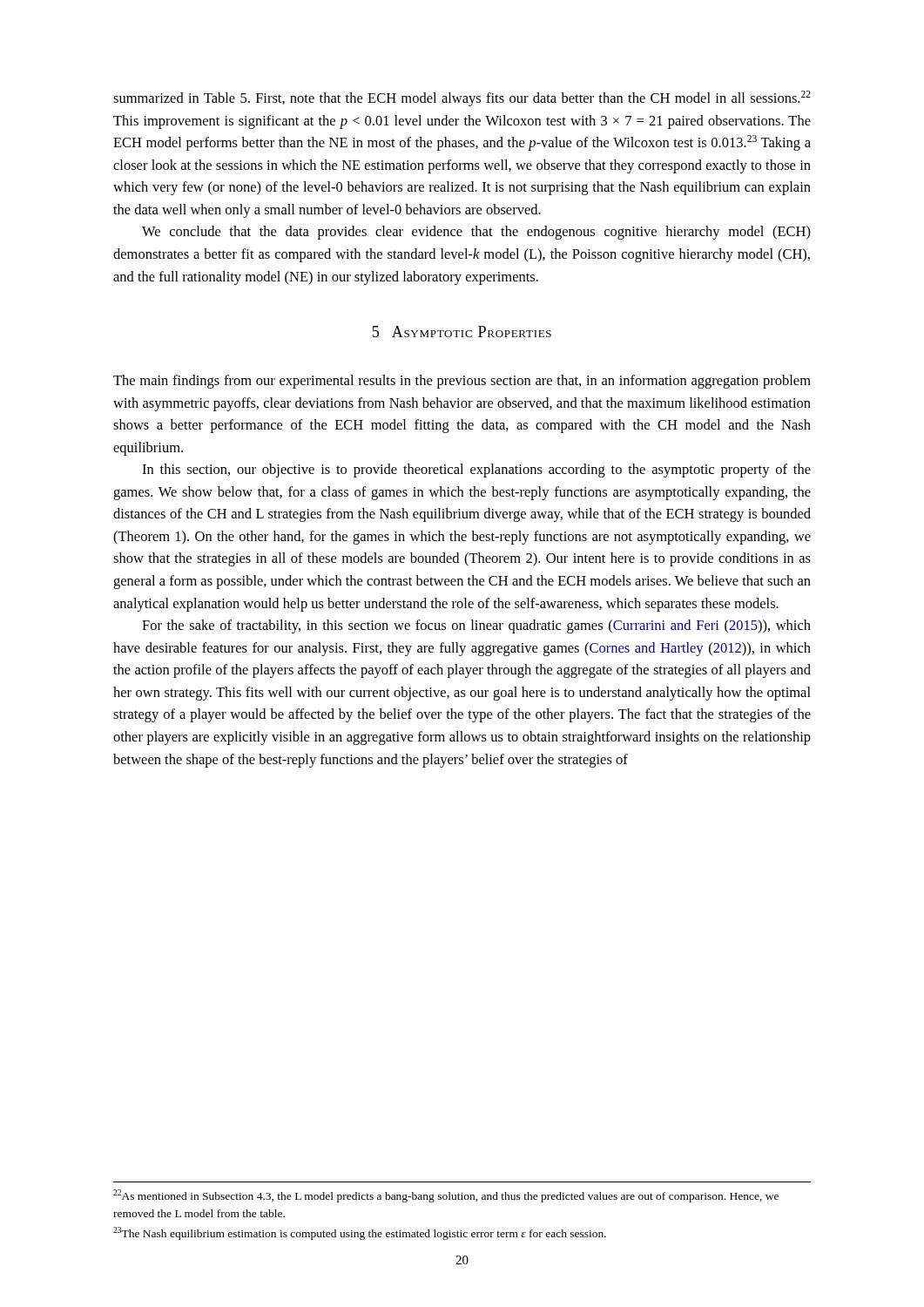
Task: Click the passage that begins "The main findings from"
Action: pyautogui.click(x=462, y=414)
